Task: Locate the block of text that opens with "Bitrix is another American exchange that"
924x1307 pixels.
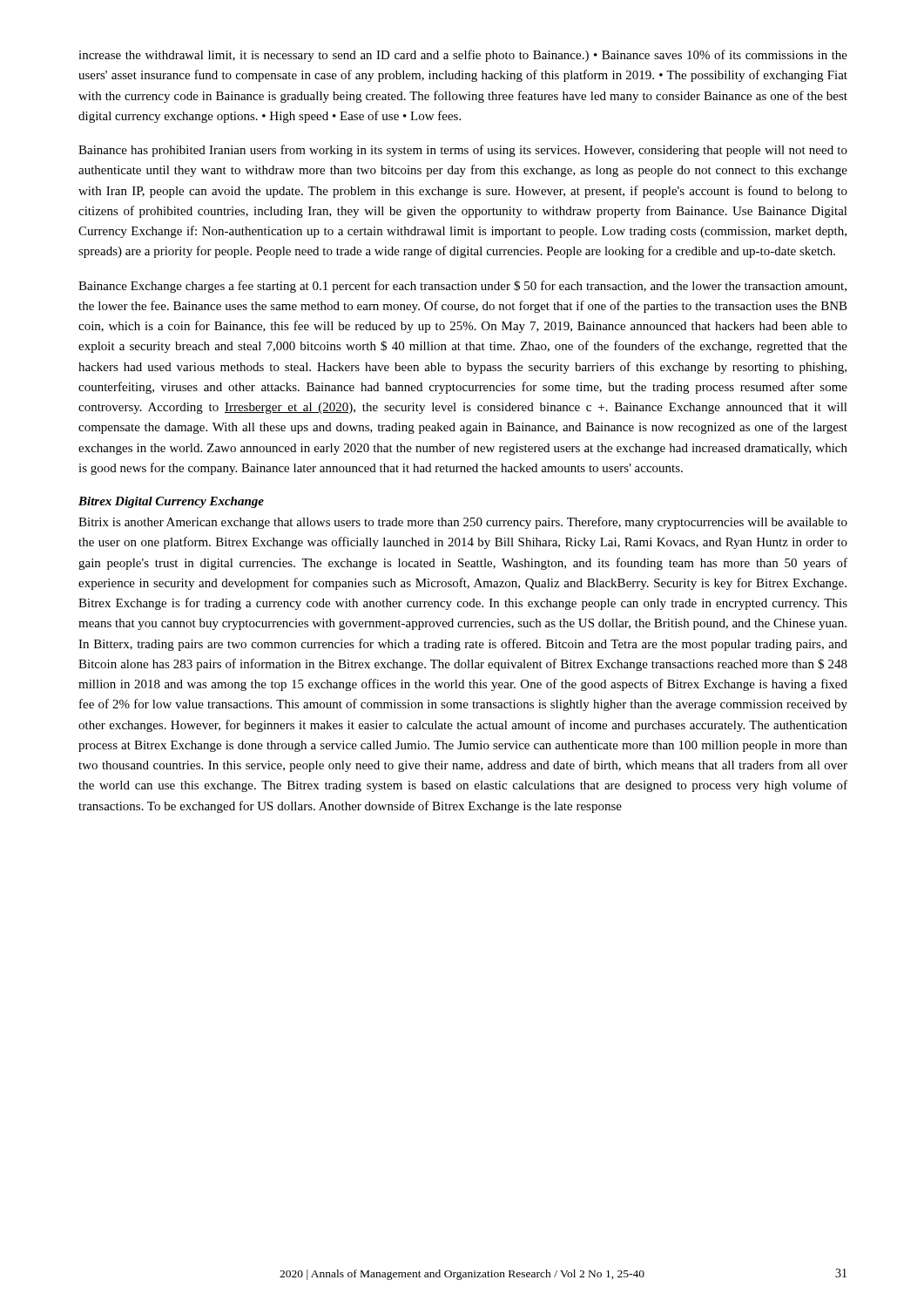Action: (x=463, y=664)
